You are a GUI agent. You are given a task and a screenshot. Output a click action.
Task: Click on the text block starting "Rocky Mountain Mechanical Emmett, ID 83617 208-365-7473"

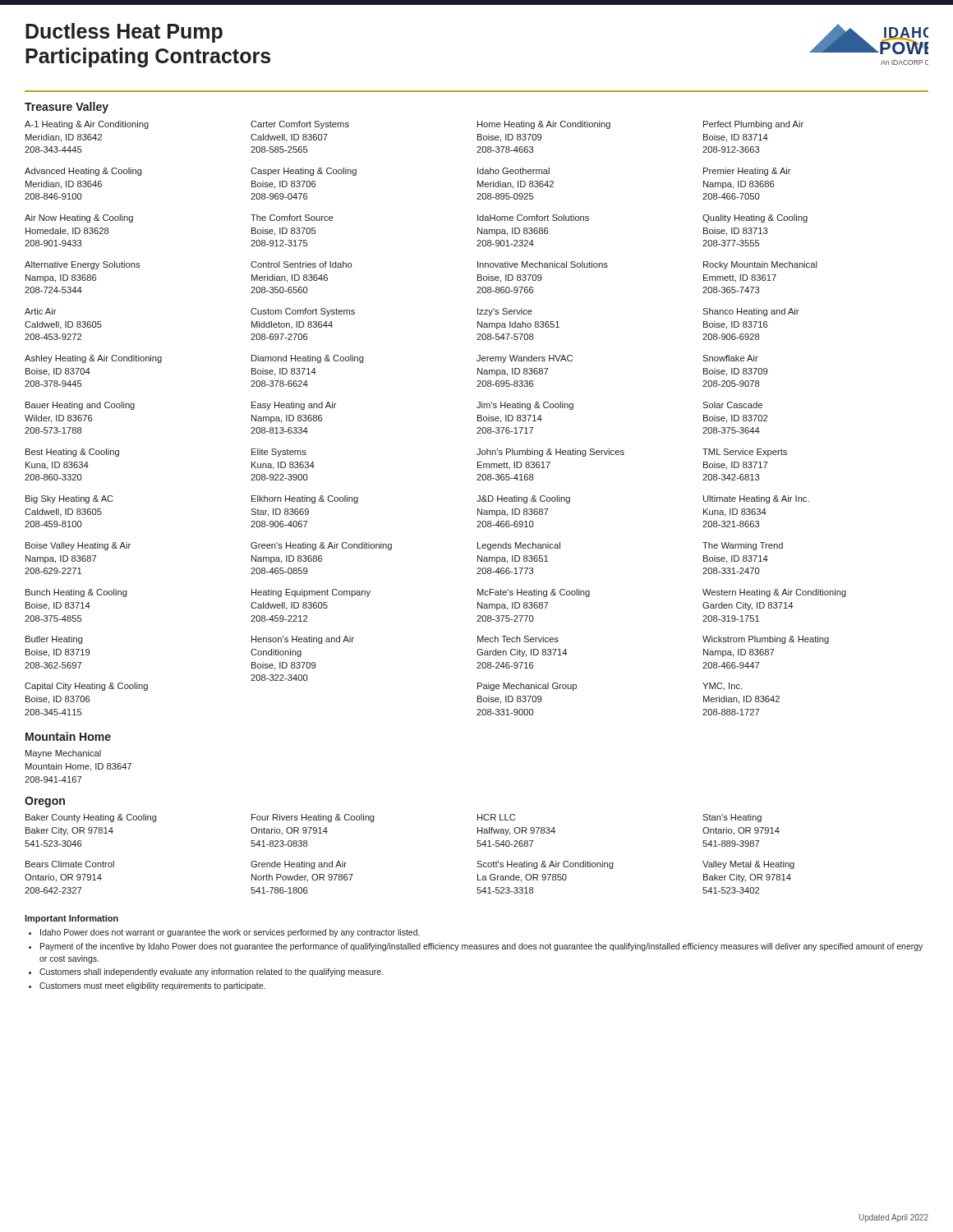click(760, 277)
